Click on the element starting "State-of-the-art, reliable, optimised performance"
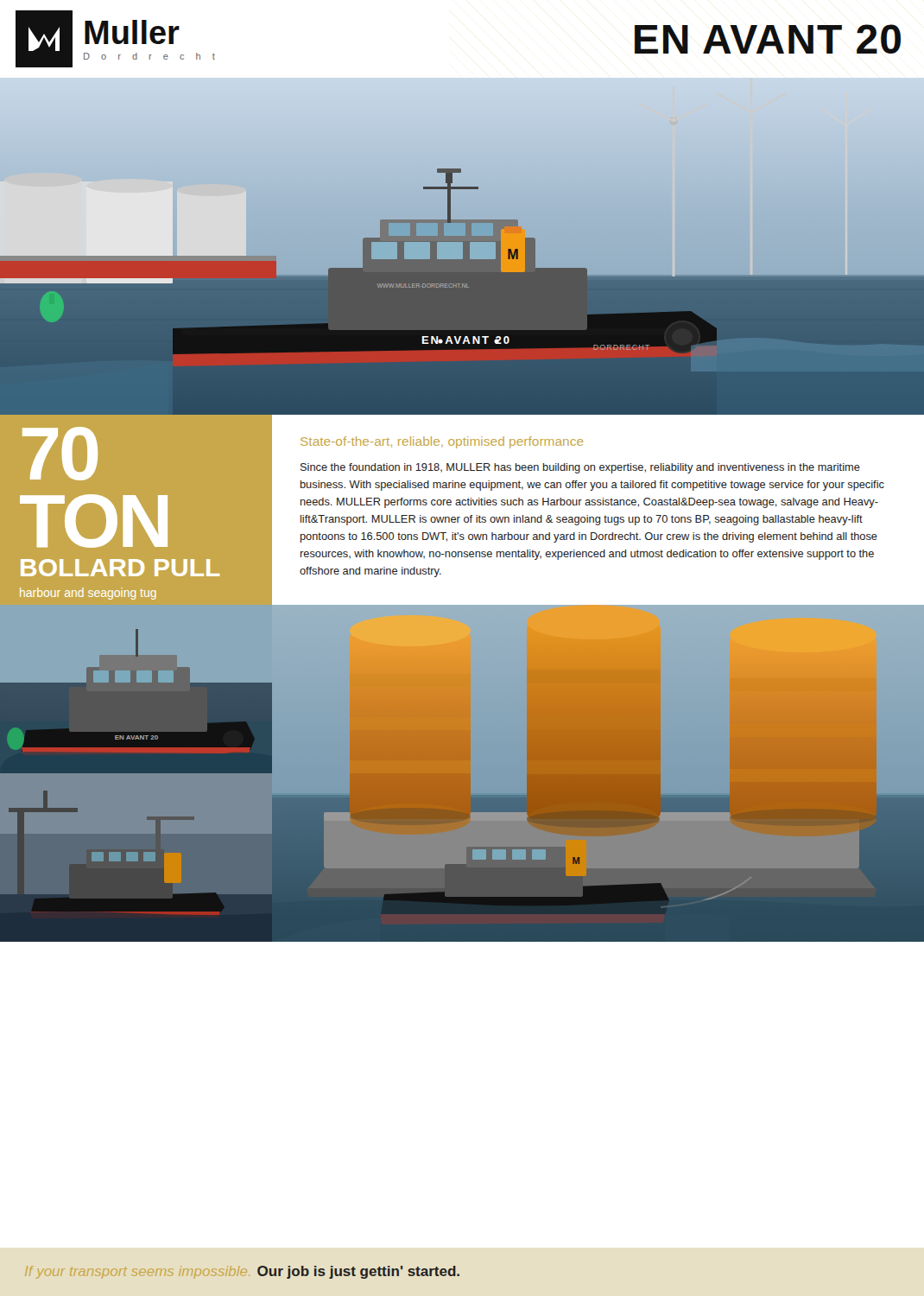Viewport: 924px width, 1296px height. (442, 441)
